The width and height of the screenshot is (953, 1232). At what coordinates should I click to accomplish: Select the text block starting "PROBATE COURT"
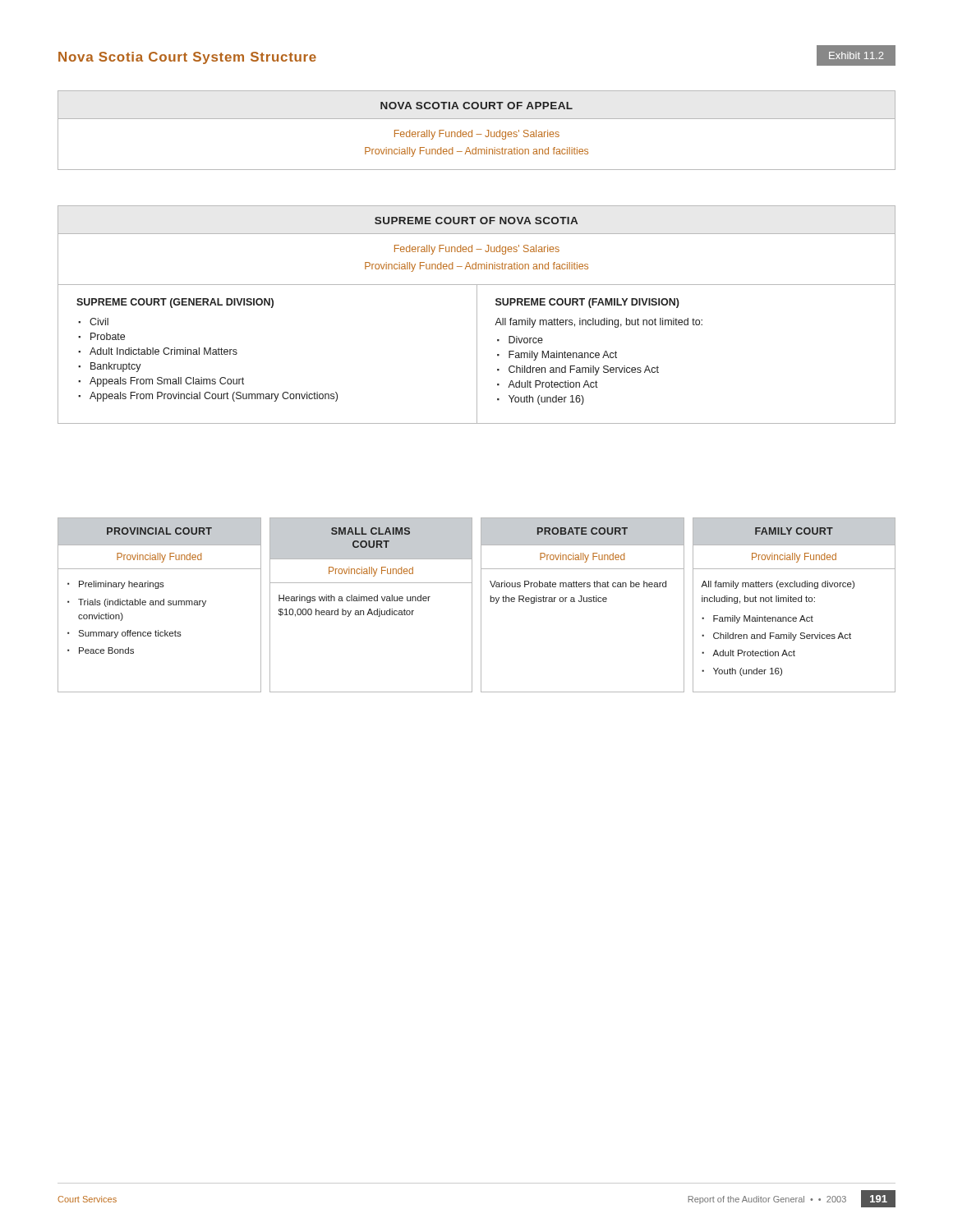582,531
